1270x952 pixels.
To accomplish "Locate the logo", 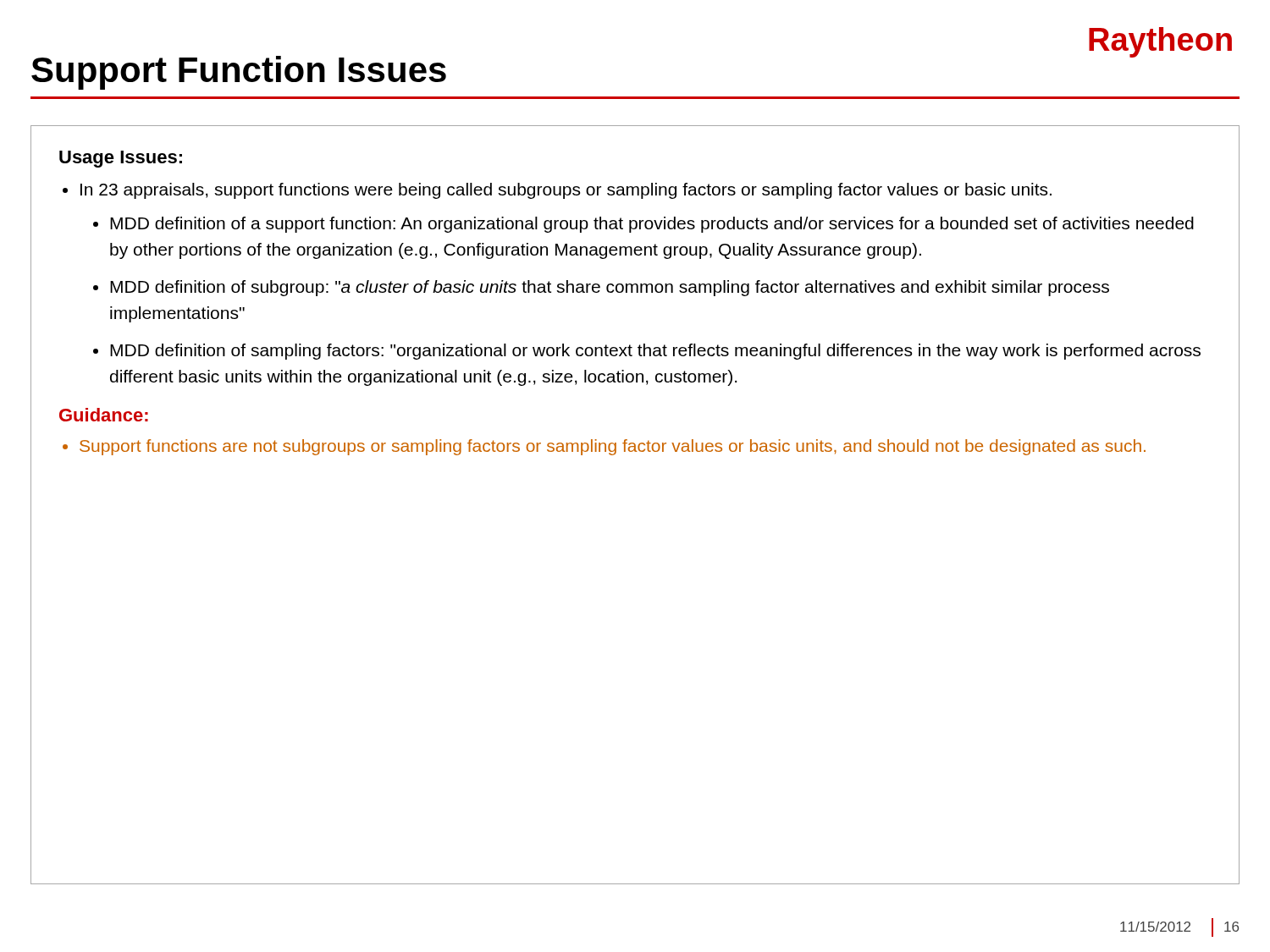I will 1163,38.
